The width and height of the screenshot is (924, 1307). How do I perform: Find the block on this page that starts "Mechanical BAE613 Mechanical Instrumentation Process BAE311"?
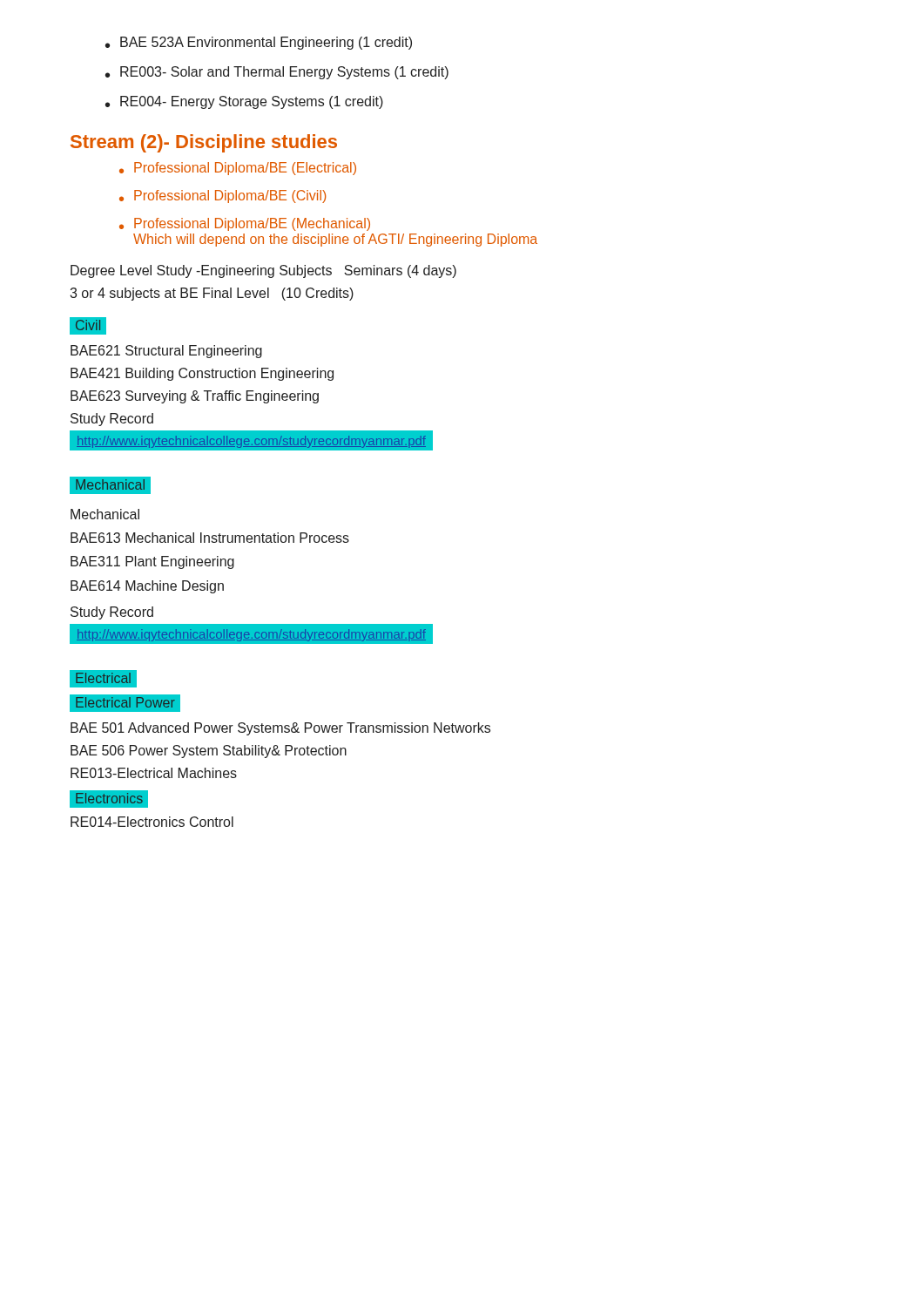[209, 550]
